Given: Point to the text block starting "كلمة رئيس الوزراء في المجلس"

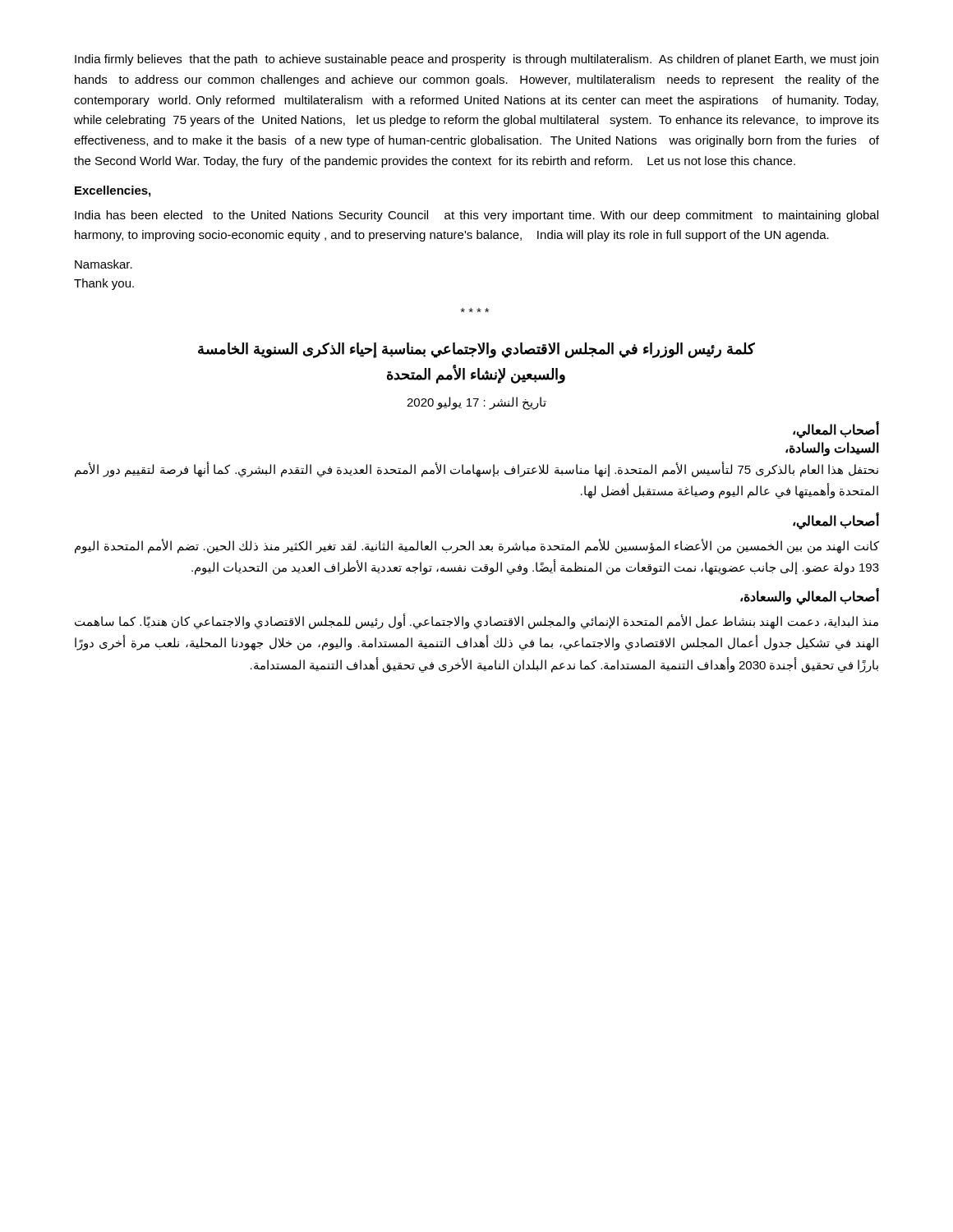Looking at the screenshot, I should 476,362.
